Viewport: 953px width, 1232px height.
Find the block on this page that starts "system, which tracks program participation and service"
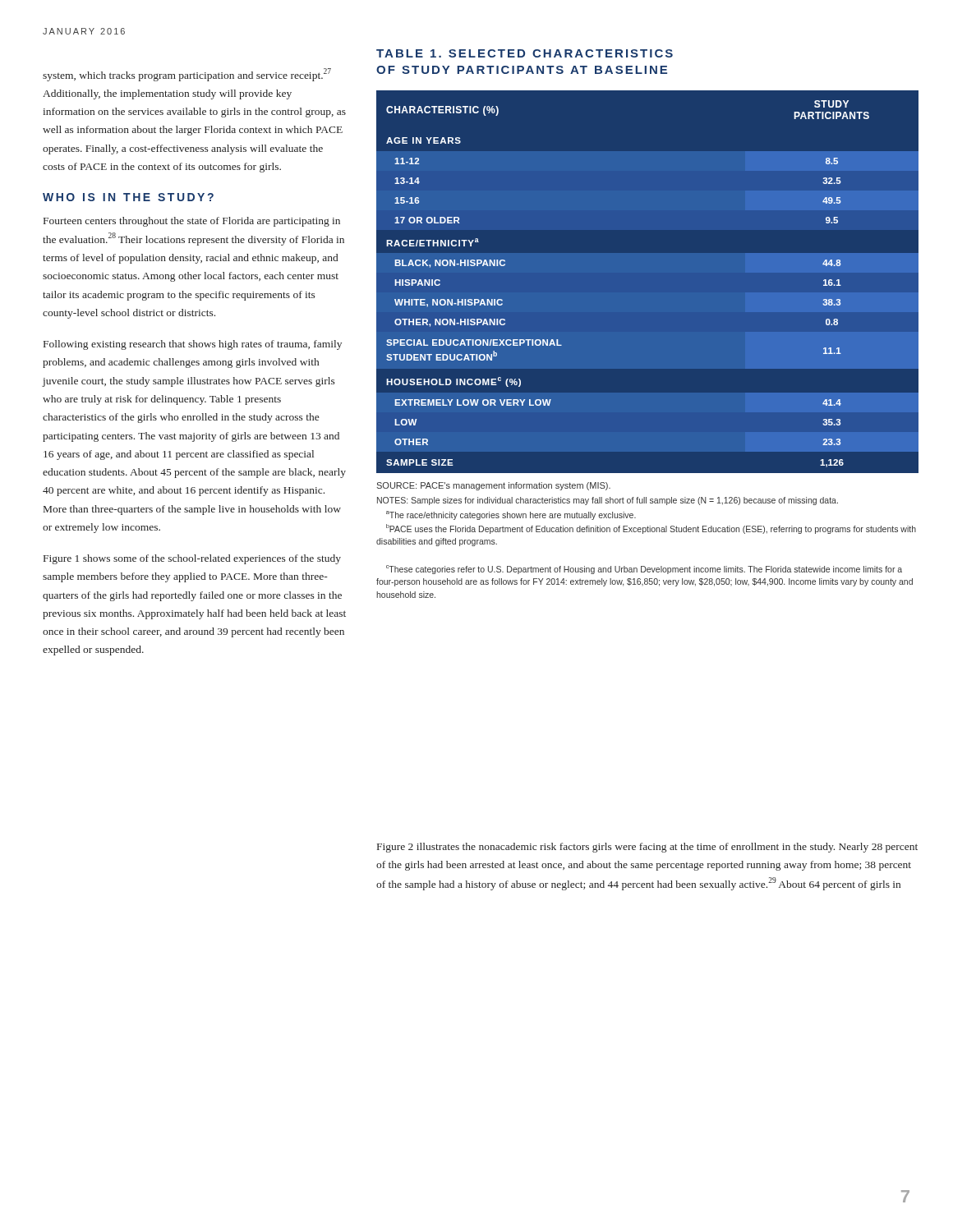point(194,120)
